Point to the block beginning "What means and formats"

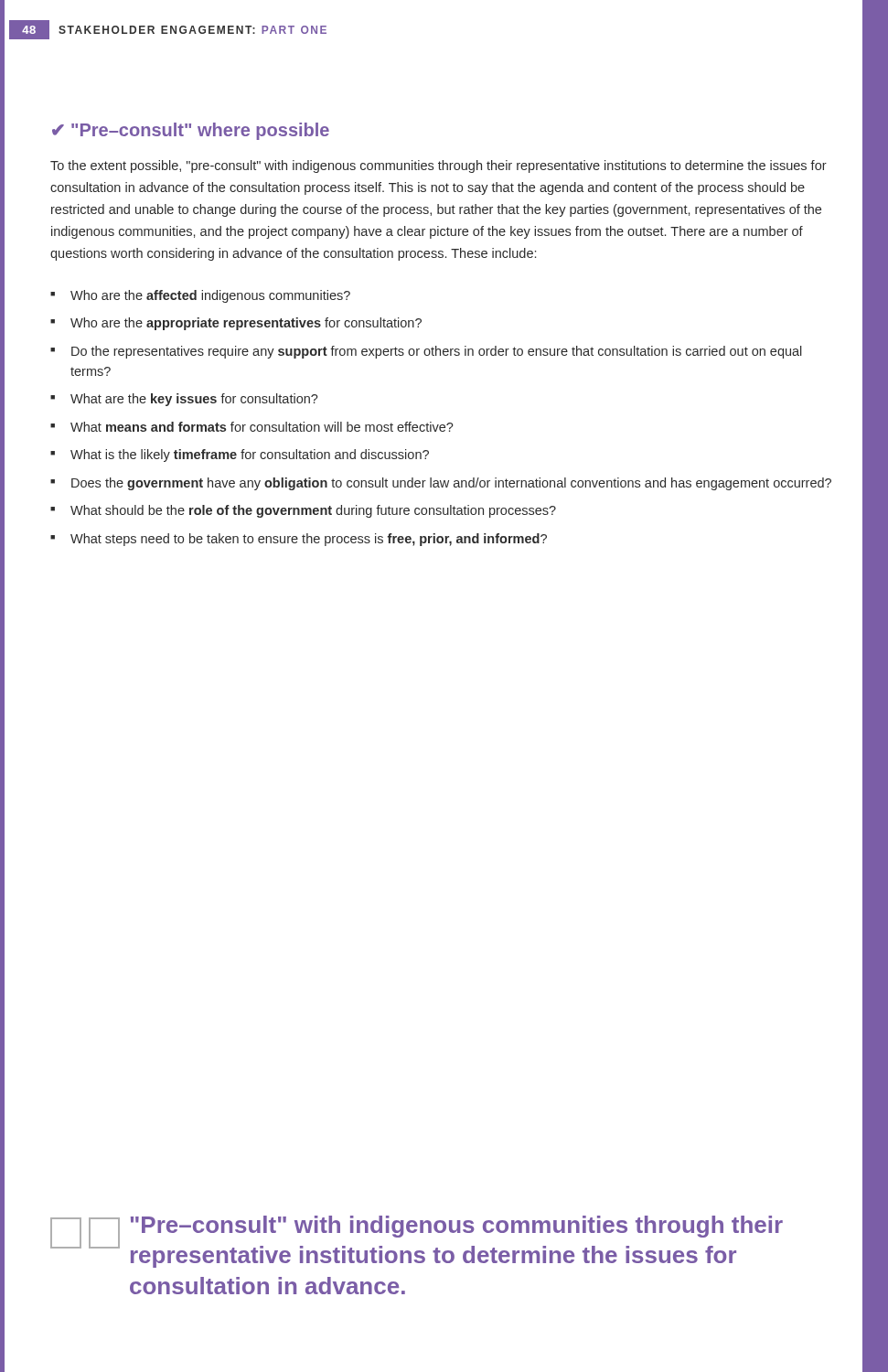(x=262, y=427)
